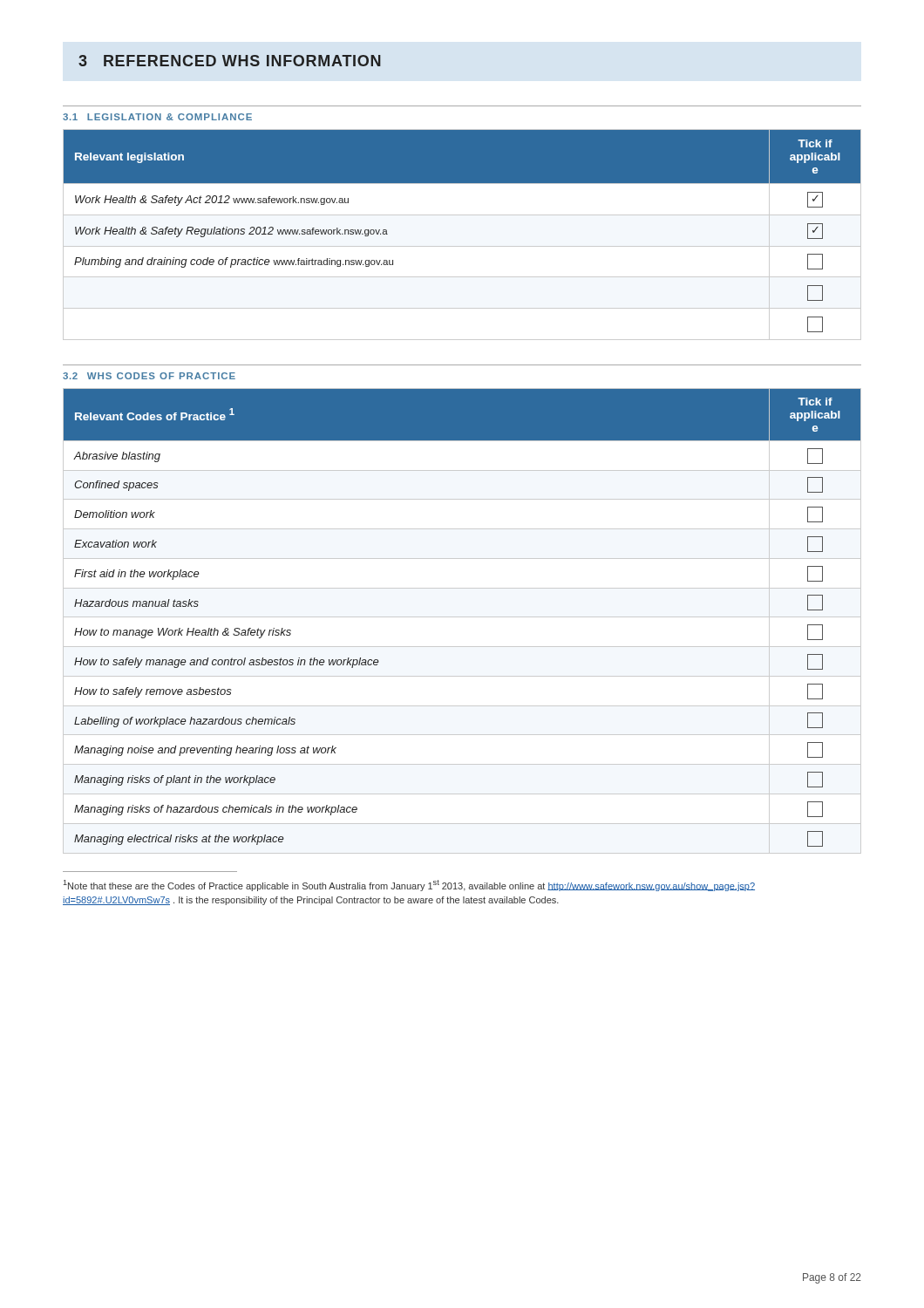The image size is (924, 1308).
Task: Locate the table with the text "Excavation work"
Action: coord(462,621)
